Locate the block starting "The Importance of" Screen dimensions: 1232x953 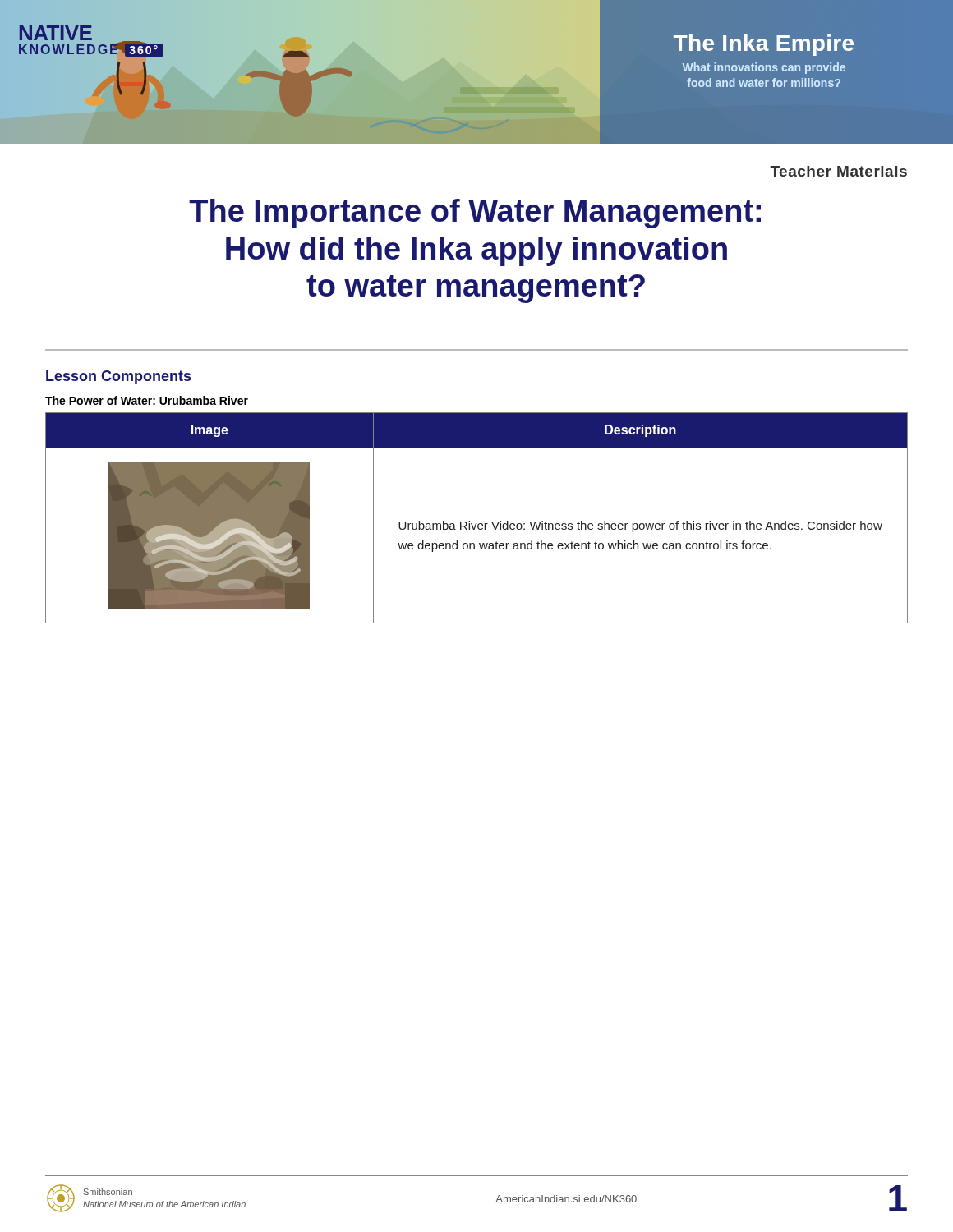[476, 248]
